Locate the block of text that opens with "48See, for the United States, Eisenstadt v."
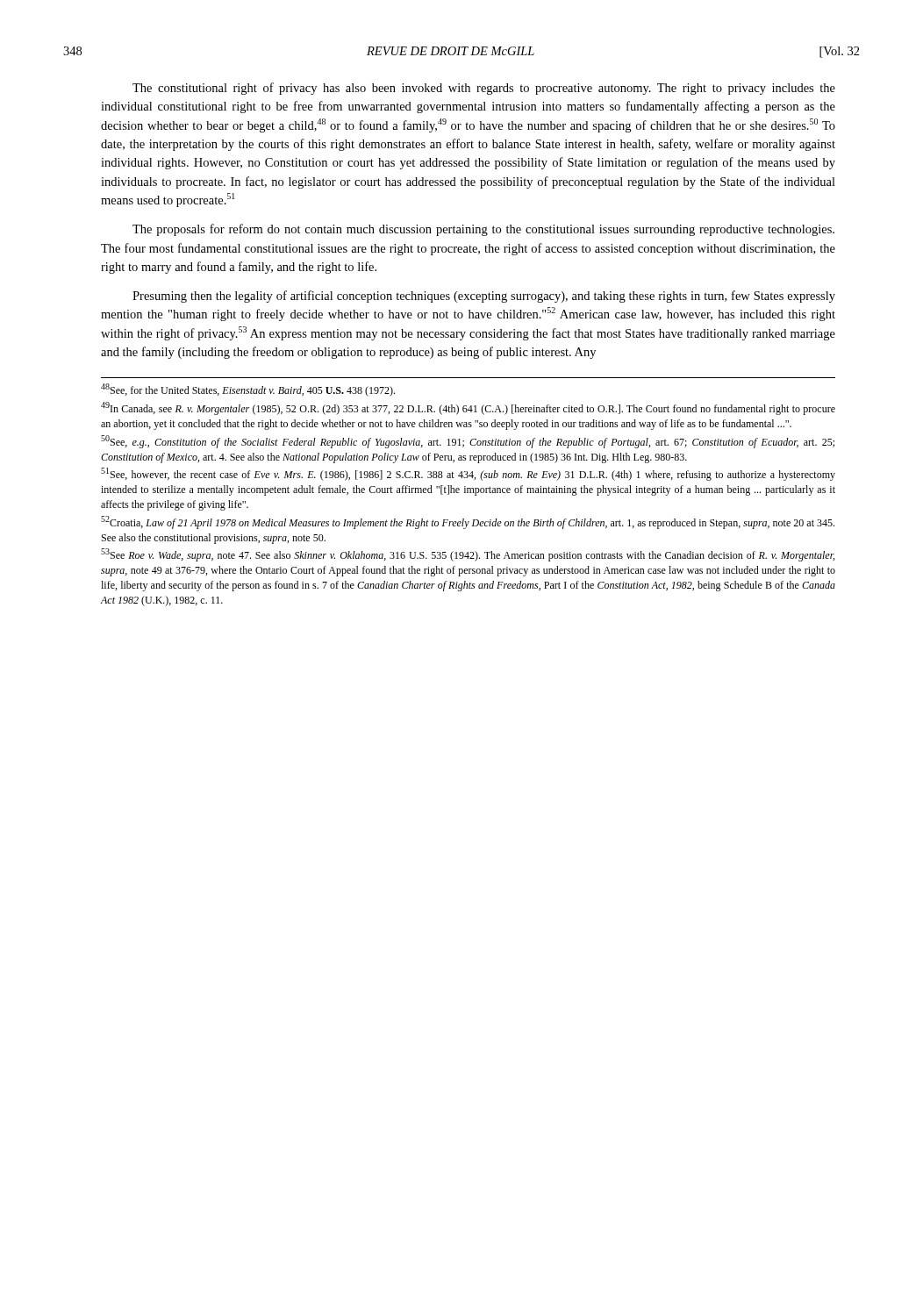923x1316 pixels. [x=248, y=390]
